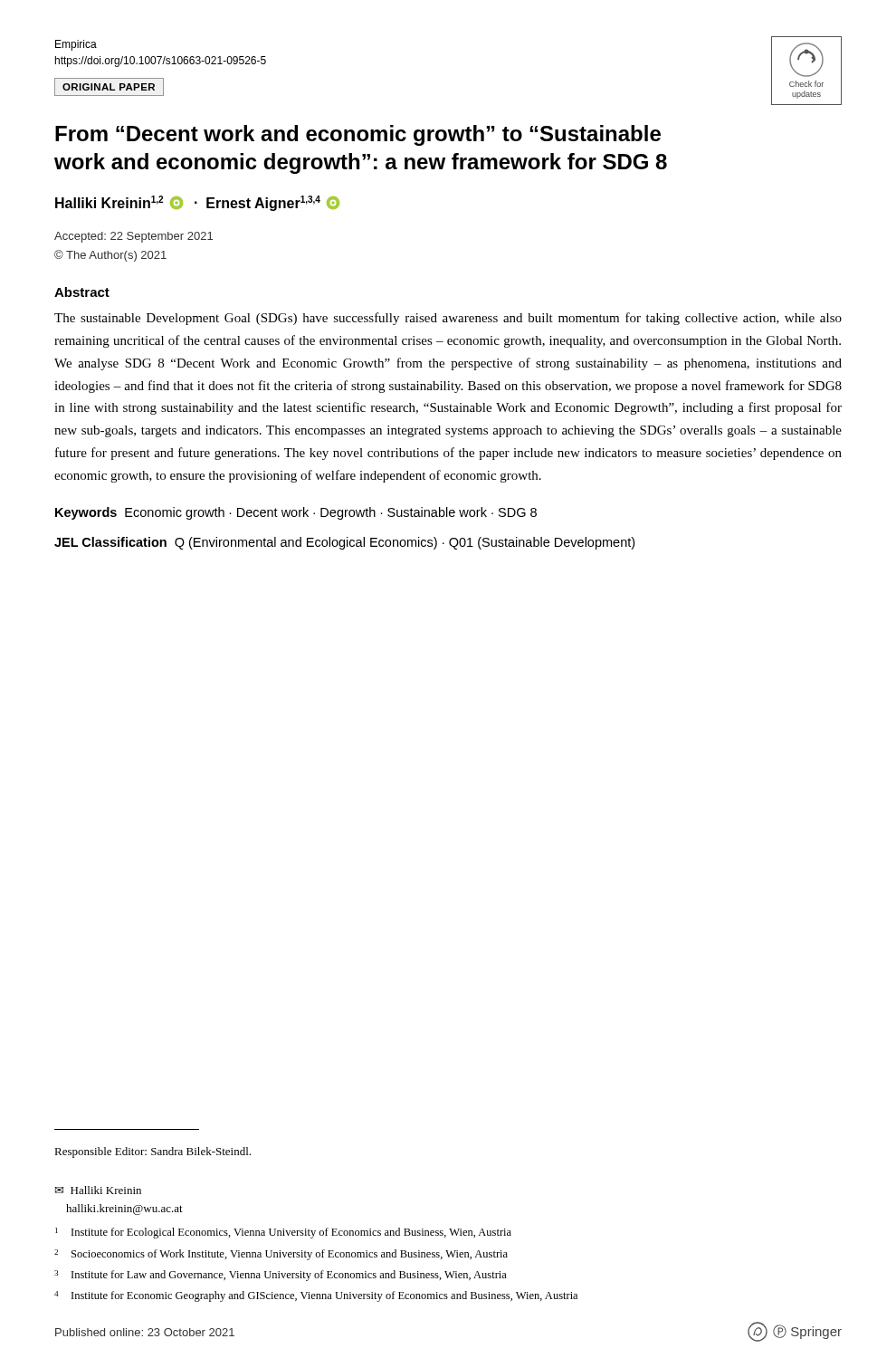Select the text block starting "1 Institute for"
Viewport: 896px width, 1358px height.
(x=448, y=1233)
